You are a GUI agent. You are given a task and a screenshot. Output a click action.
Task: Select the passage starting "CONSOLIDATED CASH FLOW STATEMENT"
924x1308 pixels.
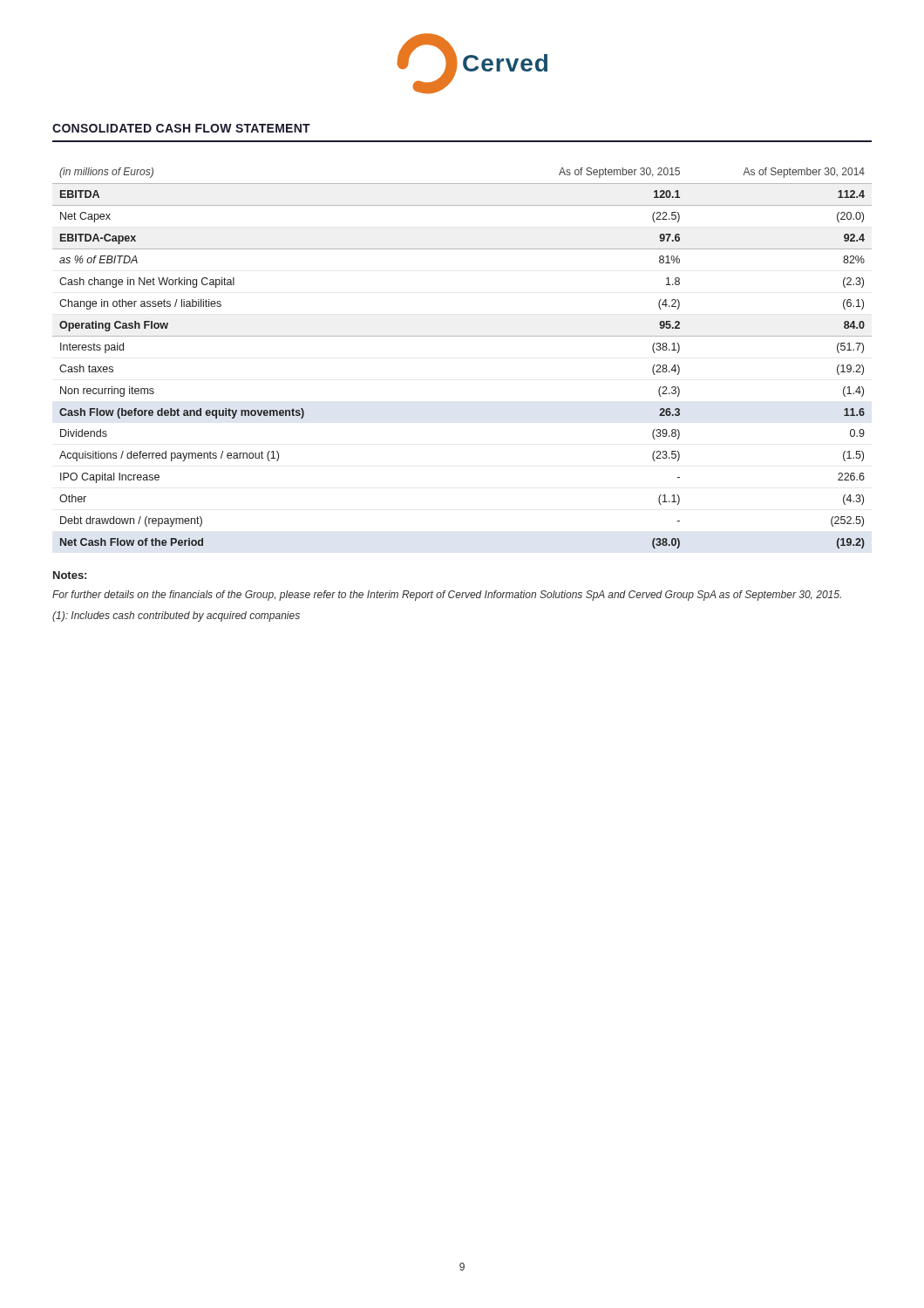click(181, 128)
